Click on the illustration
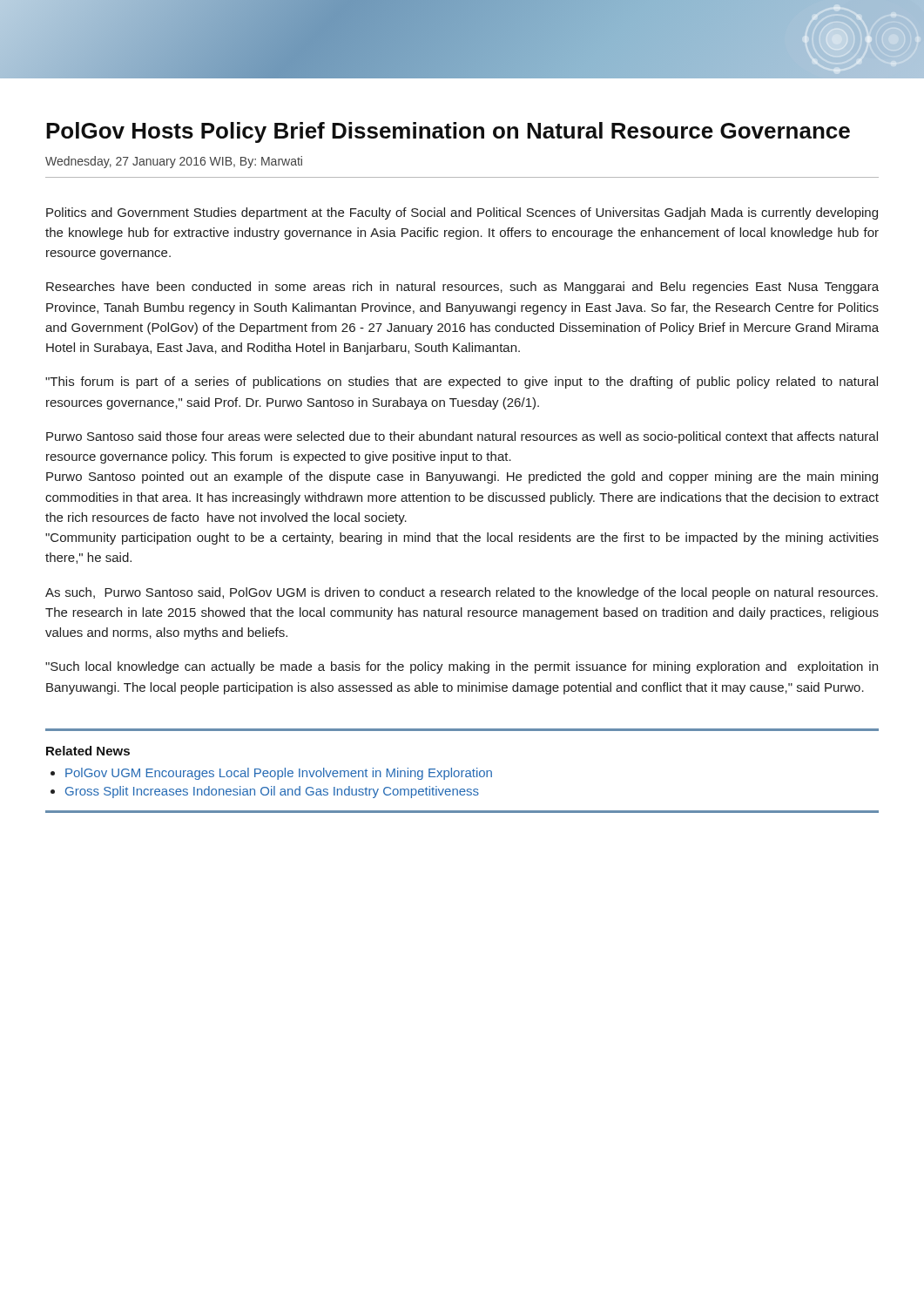The width and height of the screenshot is (924, 1307). pyautogui.click(x=462, y=39)
